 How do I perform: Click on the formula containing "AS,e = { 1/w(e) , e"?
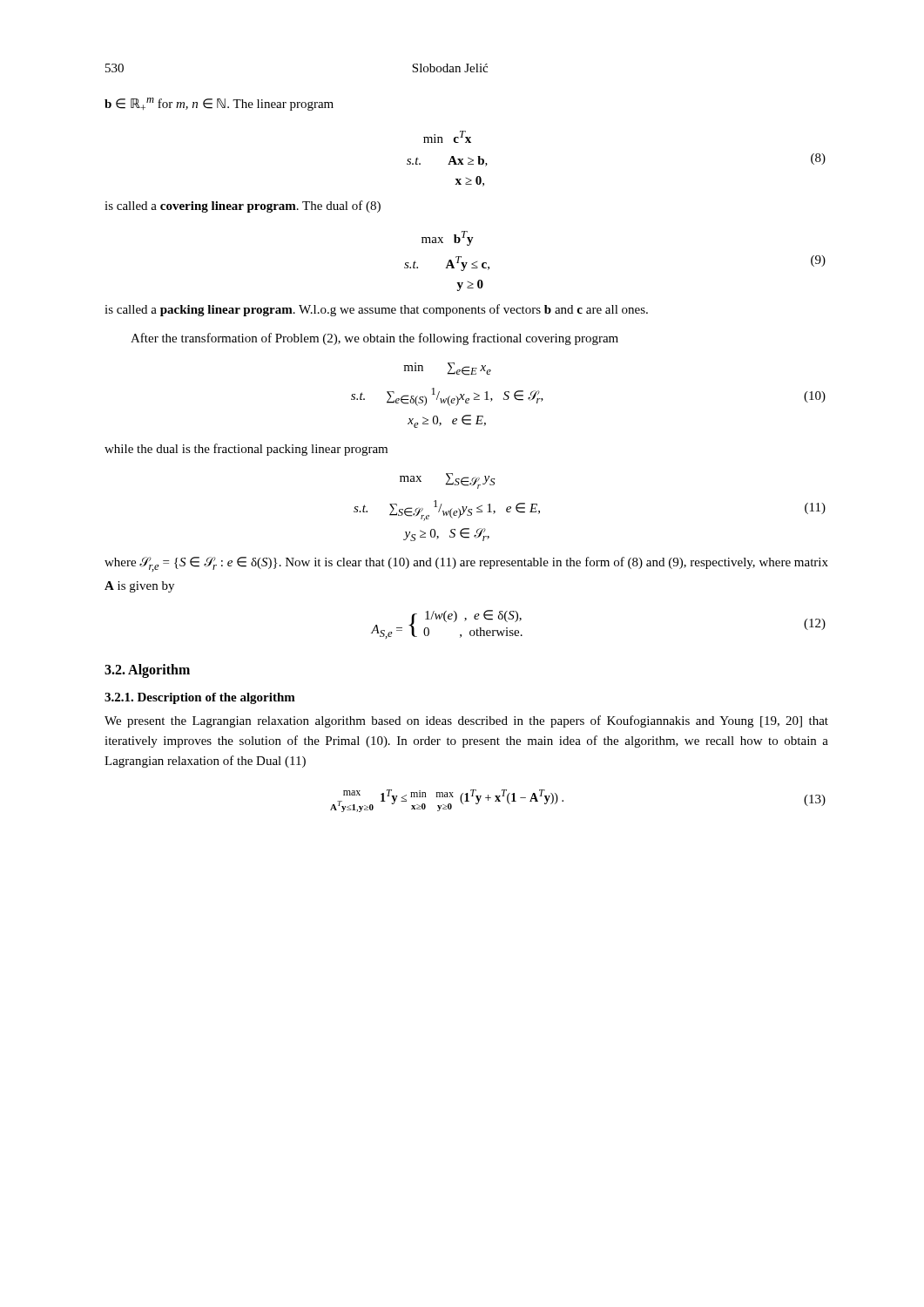click(466, 624)
